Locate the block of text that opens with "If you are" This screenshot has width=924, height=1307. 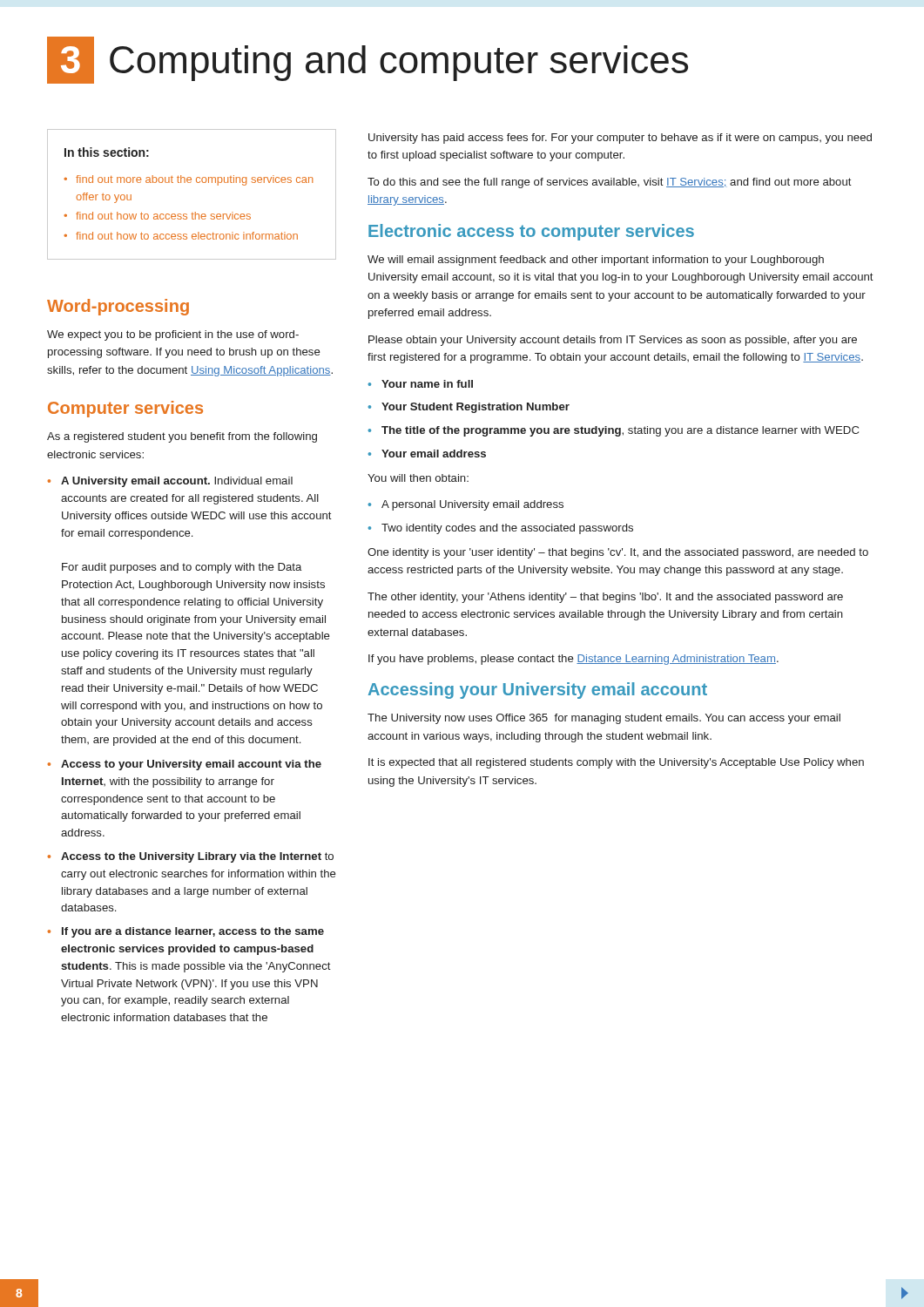point(196,974)
